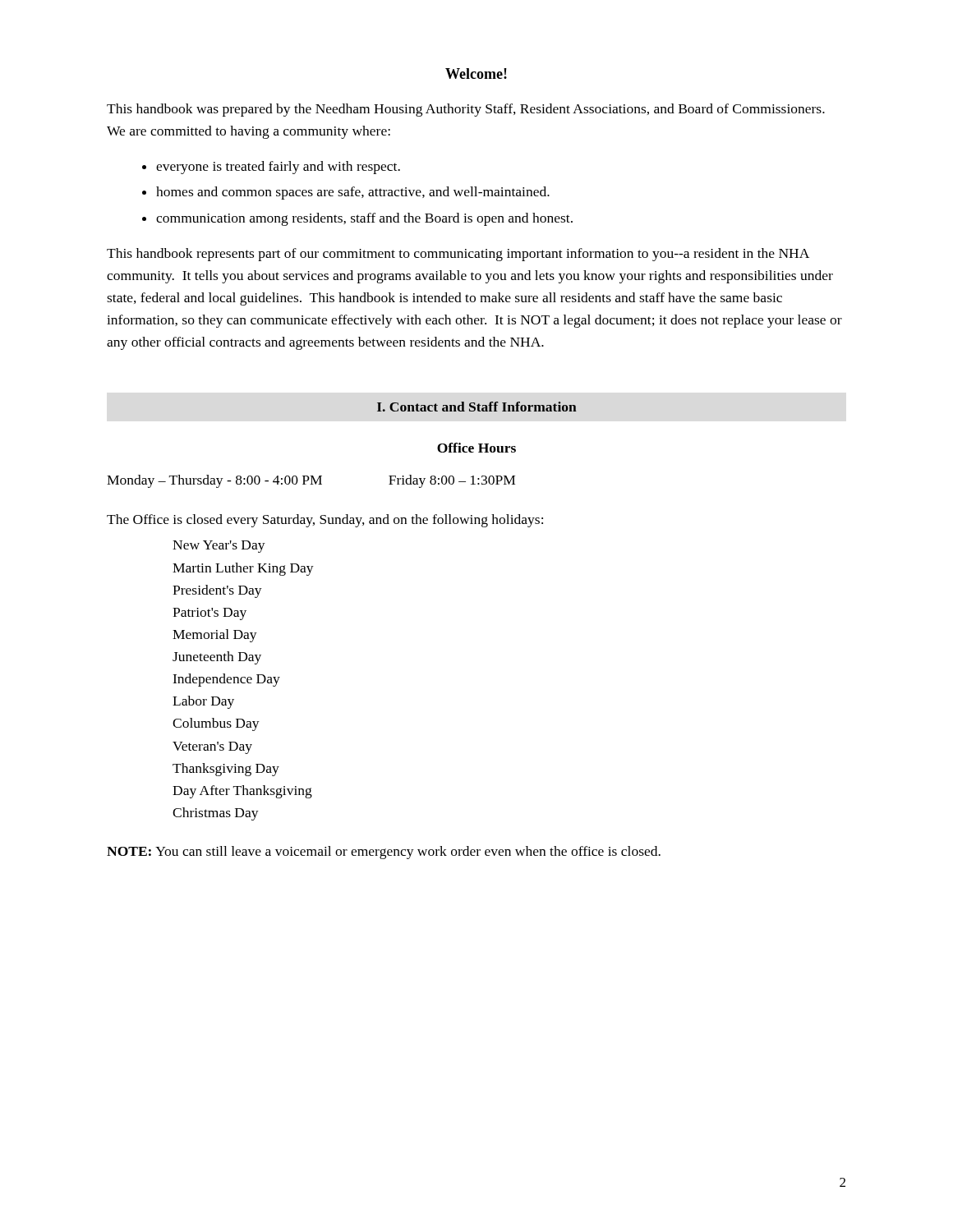This screenshot has height=1232, width=953.
Task: Find the element starting "Thanksgiving Day"
Action: point(226,768)
